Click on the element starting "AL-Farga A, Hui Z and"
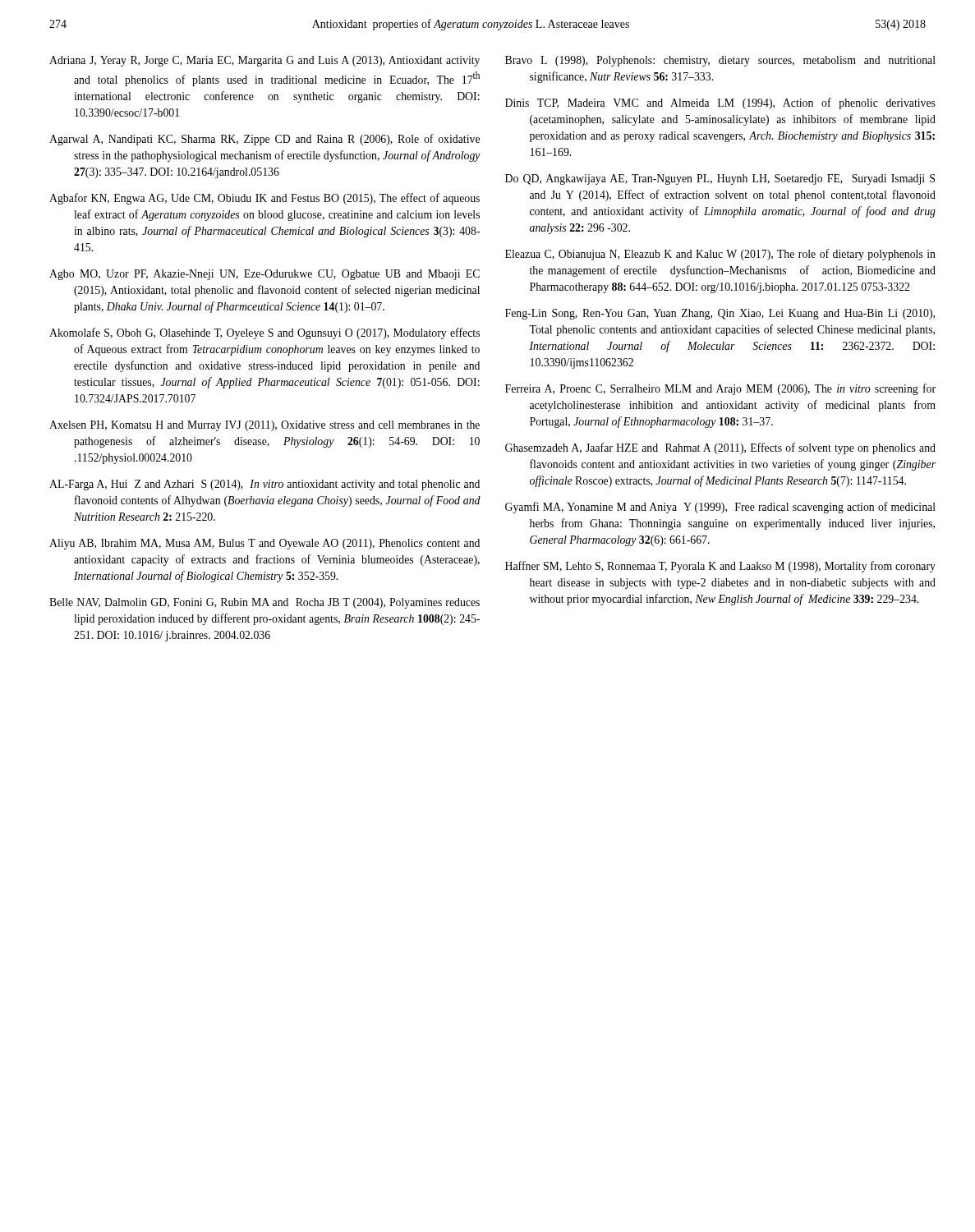Viewport: 975px width, 1232px height. point(265,500)
